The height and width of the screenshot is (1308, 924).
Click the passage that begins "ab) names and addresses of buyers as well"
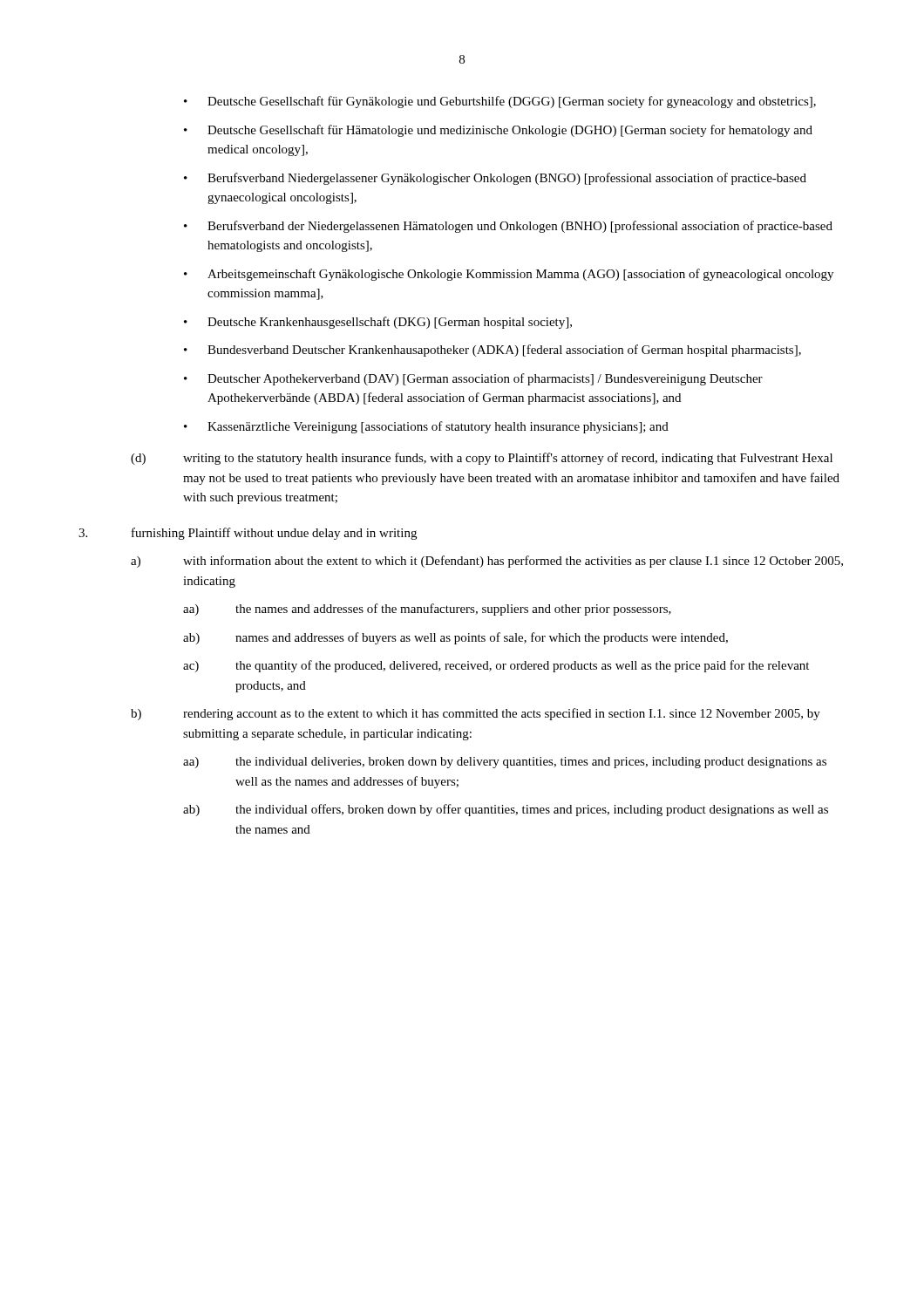514,637
